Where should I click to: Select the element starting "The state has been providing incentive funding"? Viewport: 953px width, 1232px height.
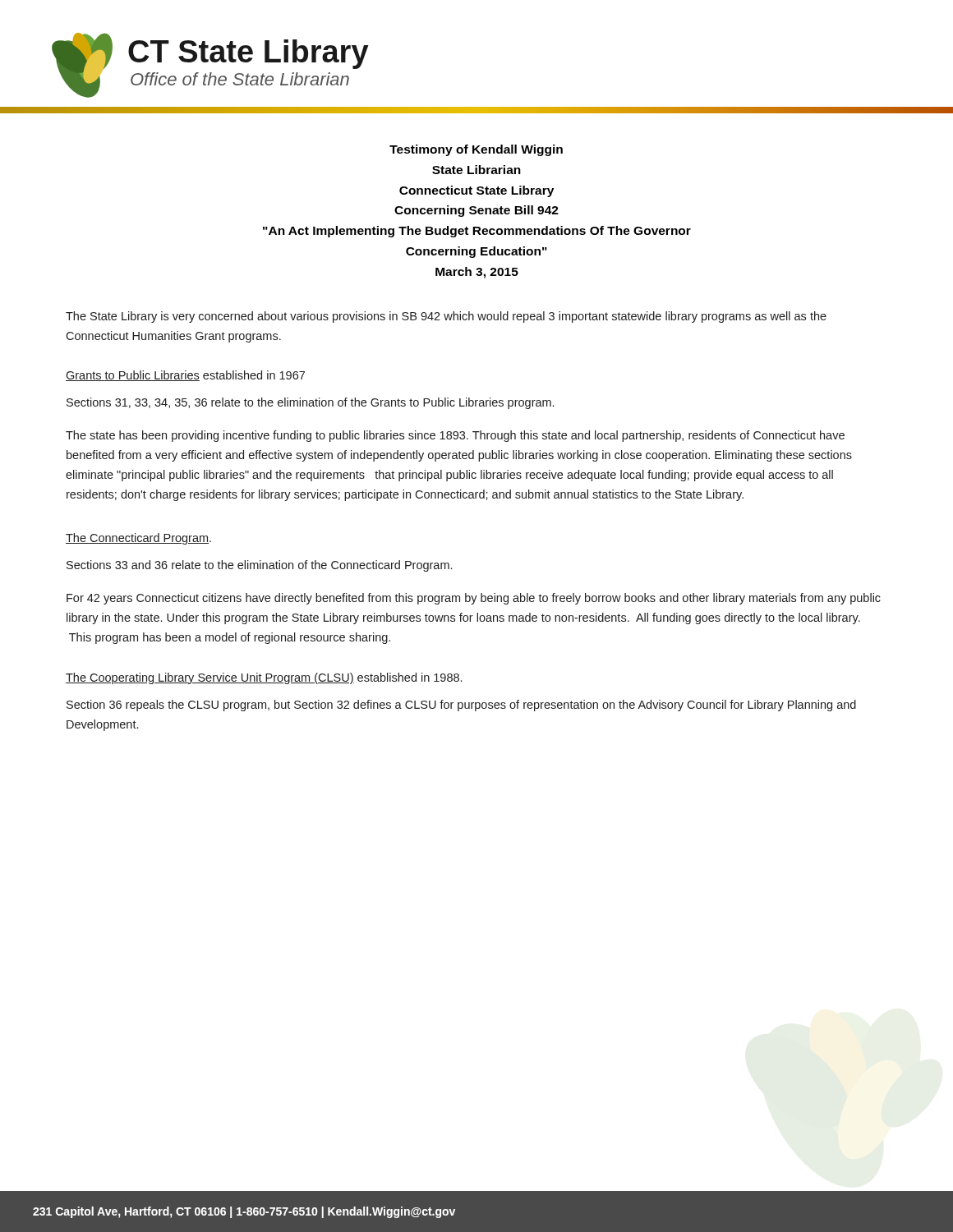459,465
